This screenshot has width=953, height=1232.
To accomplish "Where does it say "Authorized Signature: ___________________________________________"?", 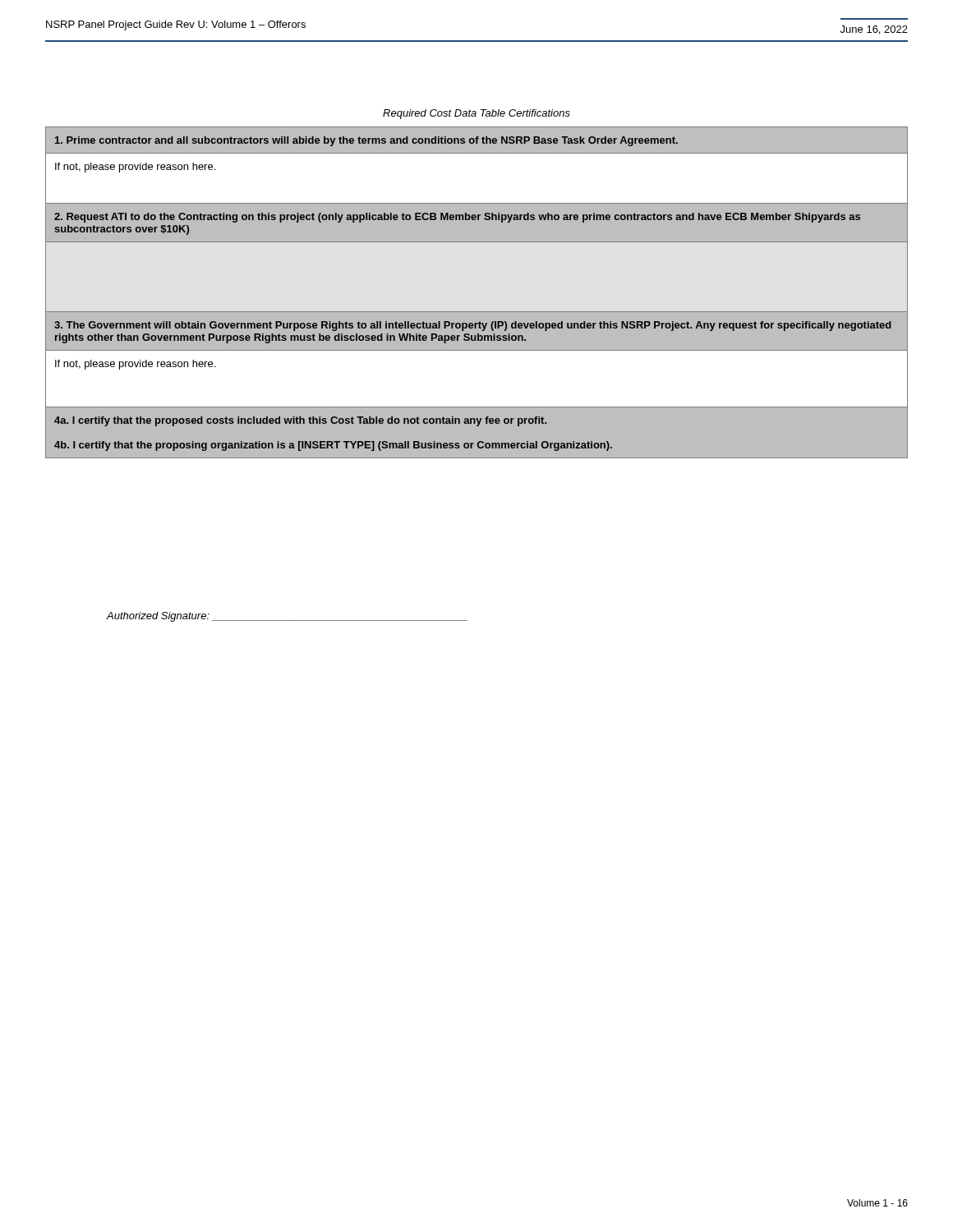I will click(287, 616).
